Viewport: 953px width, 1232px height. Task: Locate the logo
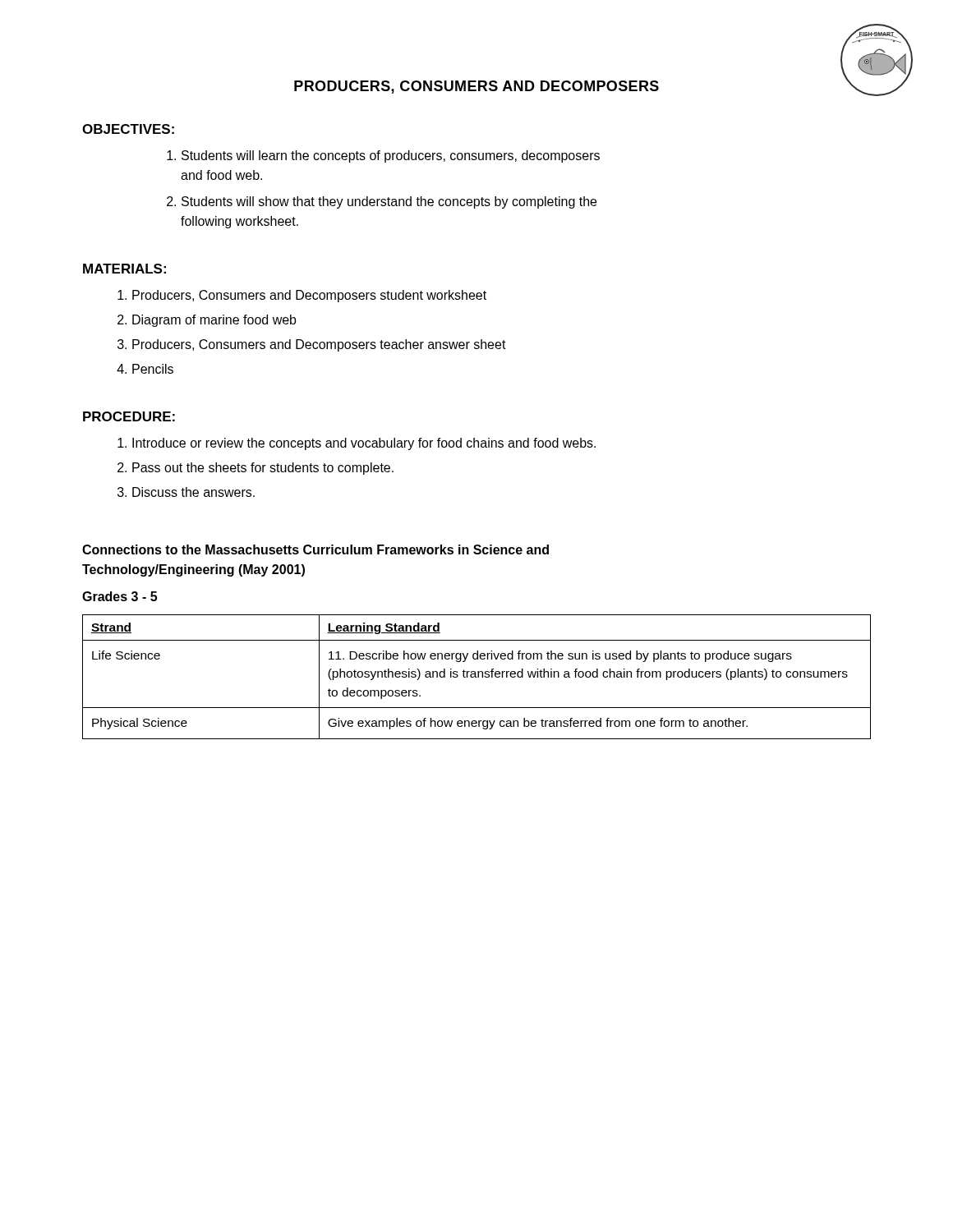(x=877, y=60)
